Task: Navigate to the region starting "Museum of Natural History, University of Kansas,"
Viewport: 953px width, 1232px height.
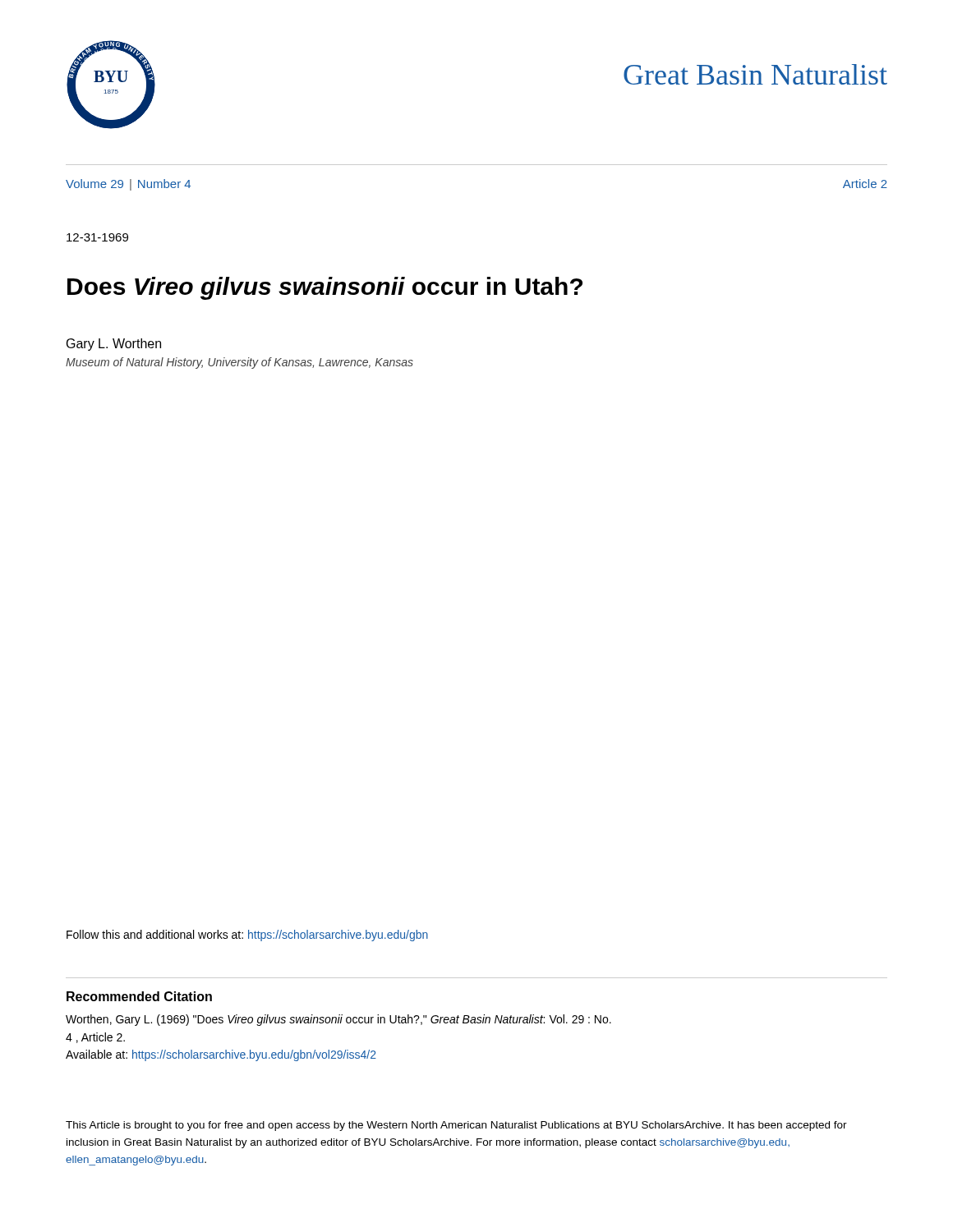Action: pyautogui.click(x=239, y=362)
